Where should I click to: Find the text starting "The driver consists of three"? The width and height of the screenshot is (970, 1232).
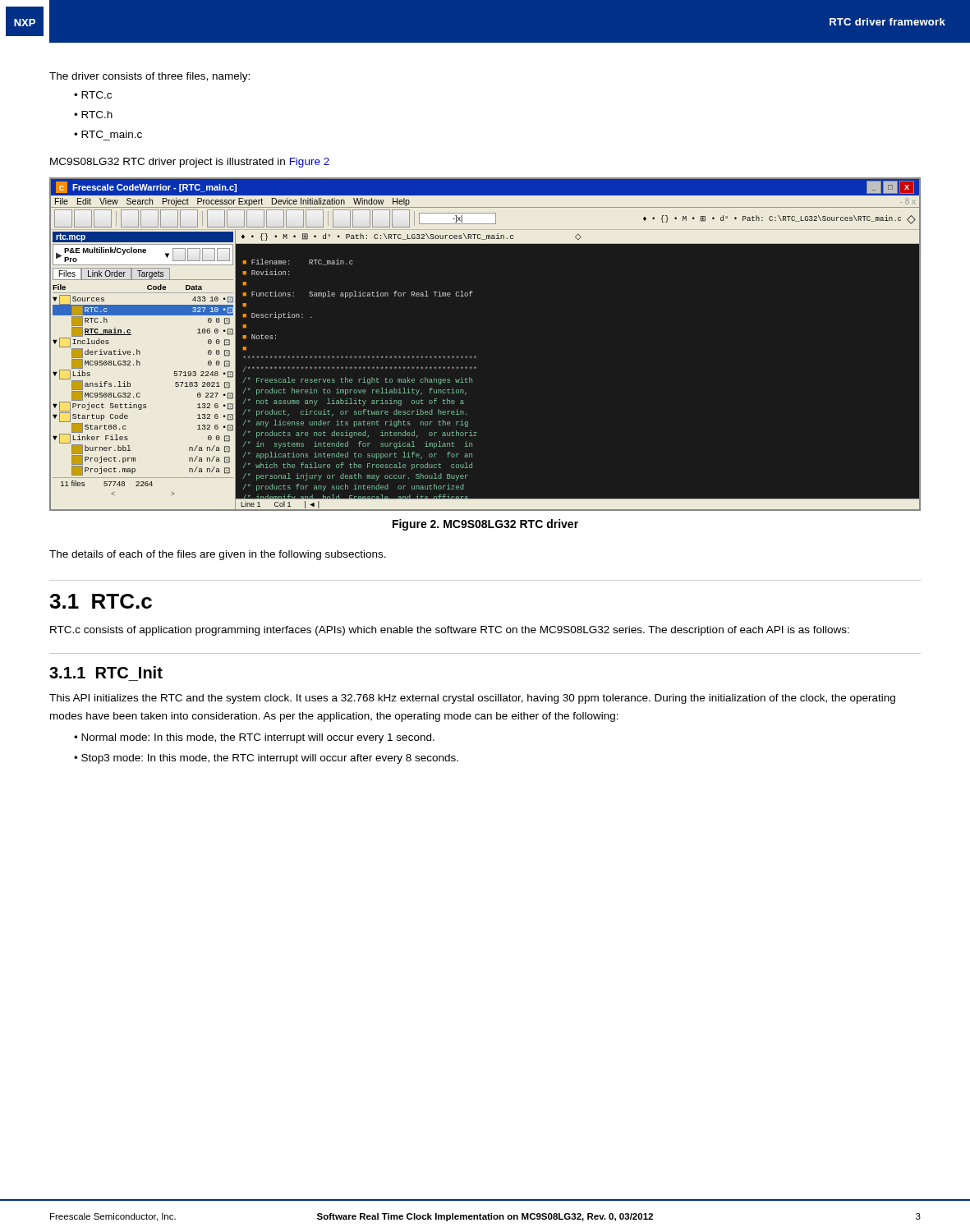tap(150, 76)
